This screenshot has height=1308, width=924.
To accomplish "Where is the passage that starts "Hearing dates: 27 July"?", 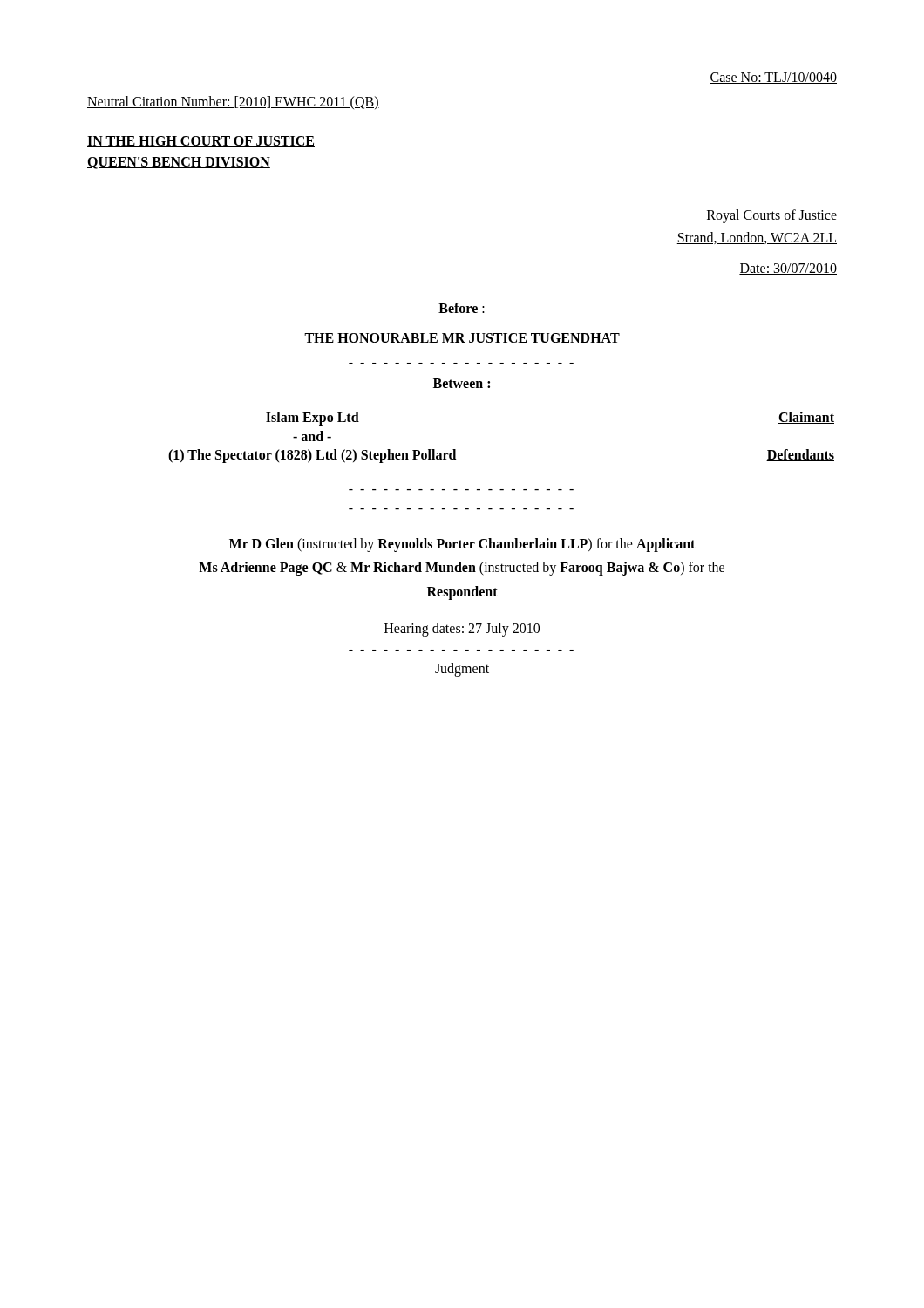I will click(462, 628).
